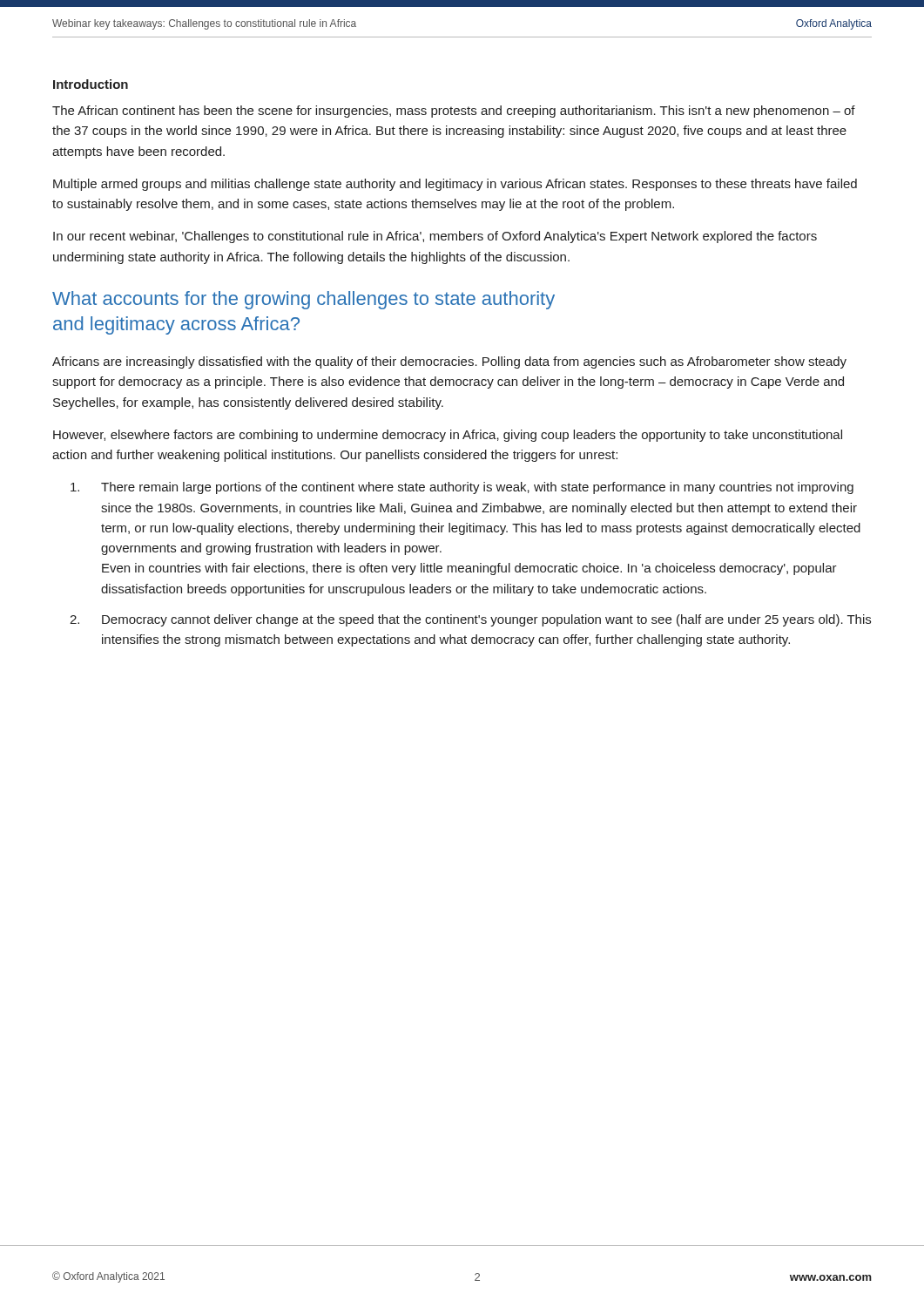Click on the text block starting "The African continent"
This screenshot has height=1307, width=924.
point(453,131)
